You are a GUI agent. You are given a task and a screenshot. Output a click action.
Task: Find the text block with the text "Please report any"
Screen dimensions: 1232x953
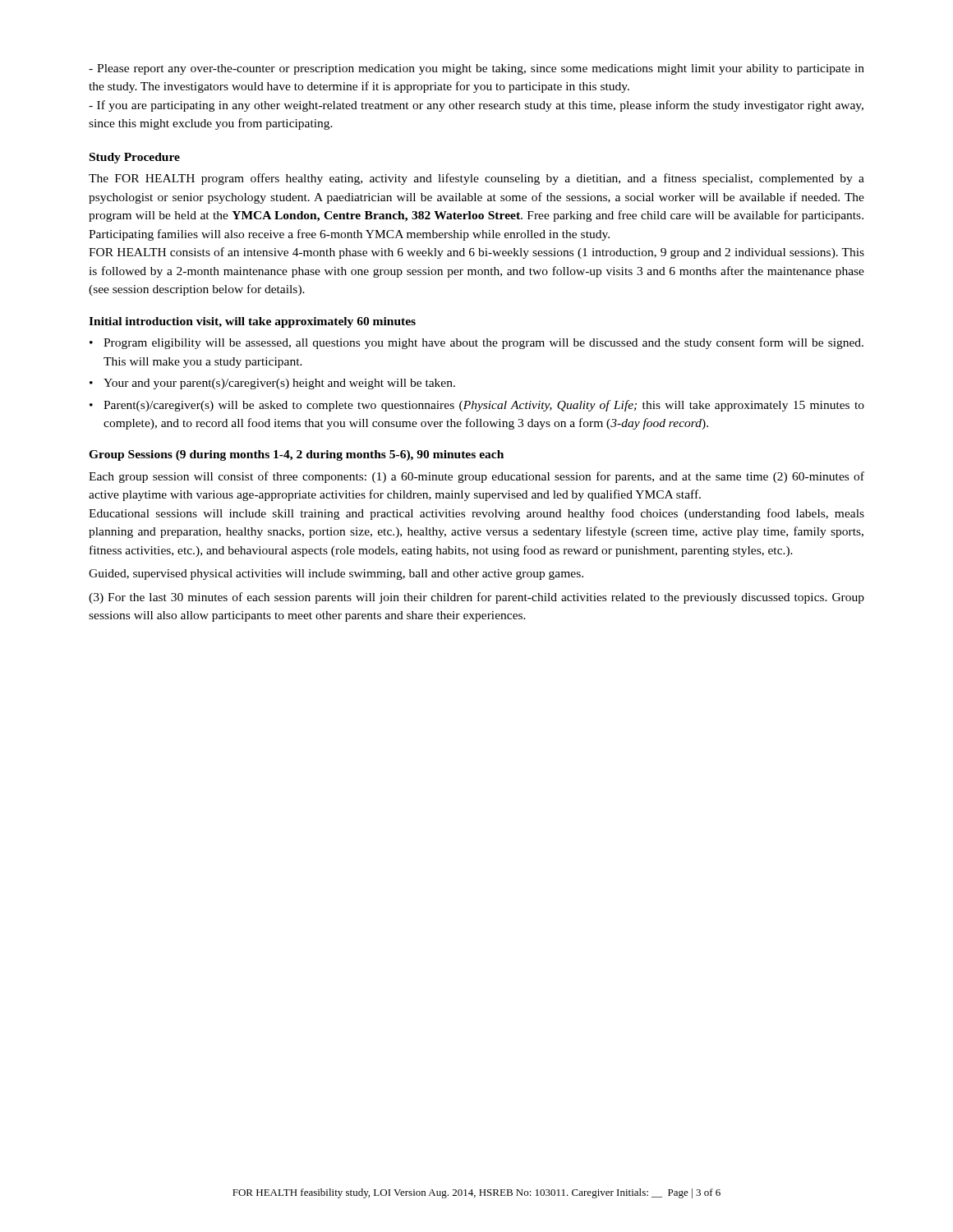coord(476,96)
